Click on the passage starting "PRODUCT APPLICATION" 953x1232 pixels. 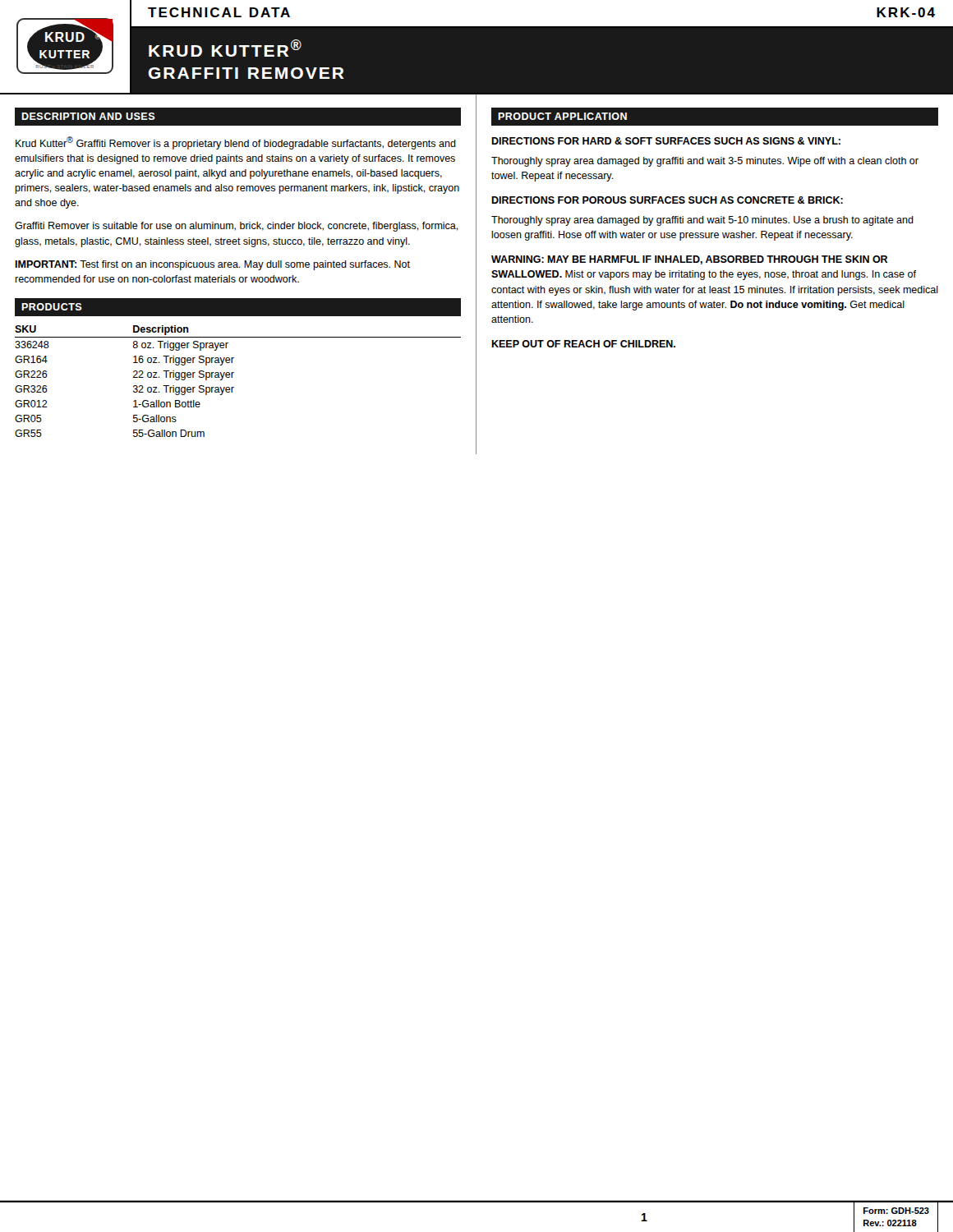(x=563, y=116)
